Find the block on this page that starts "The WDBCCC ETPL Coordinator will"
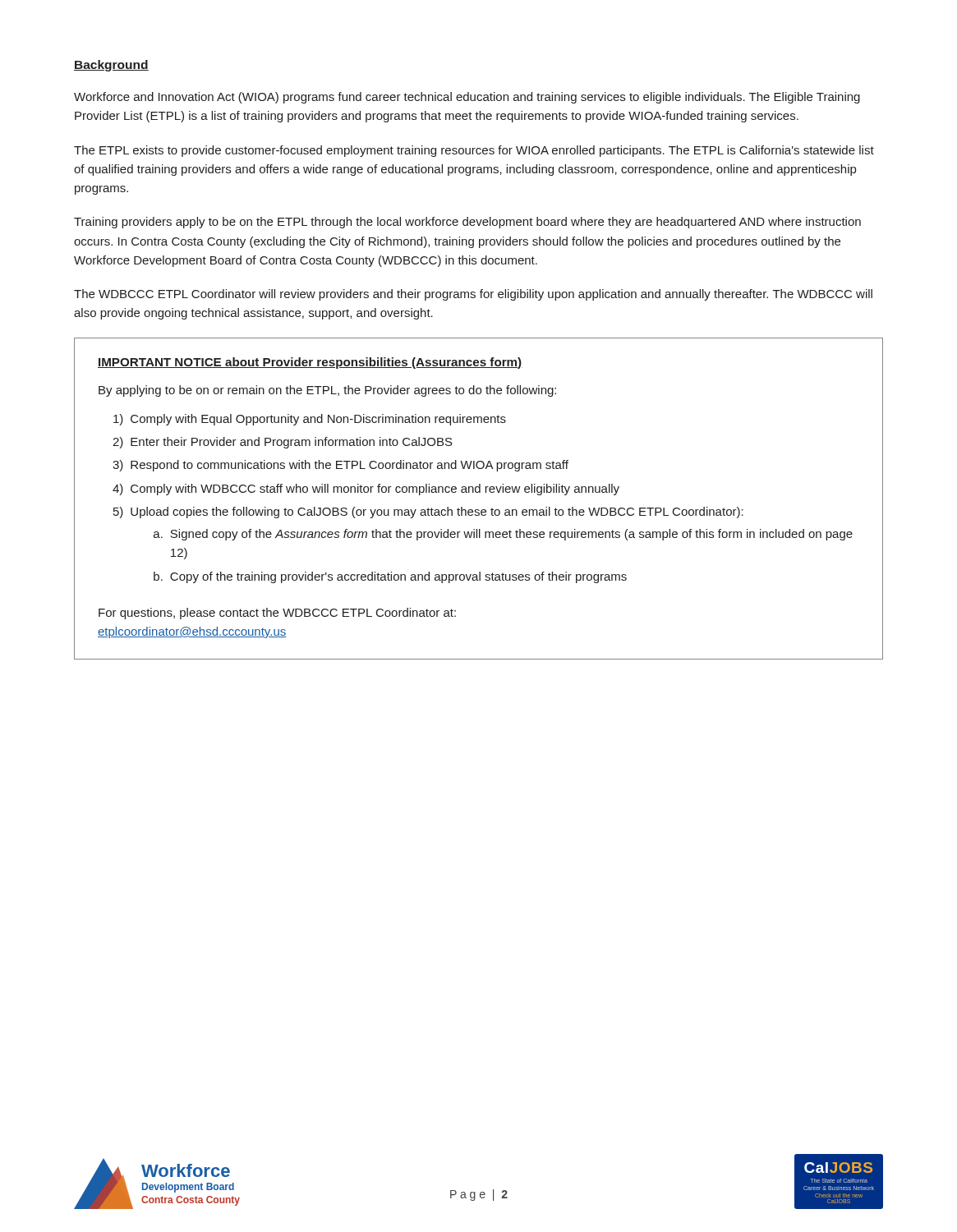The width and height of the screenshot is (957, 1232). (x=474, y=303)
